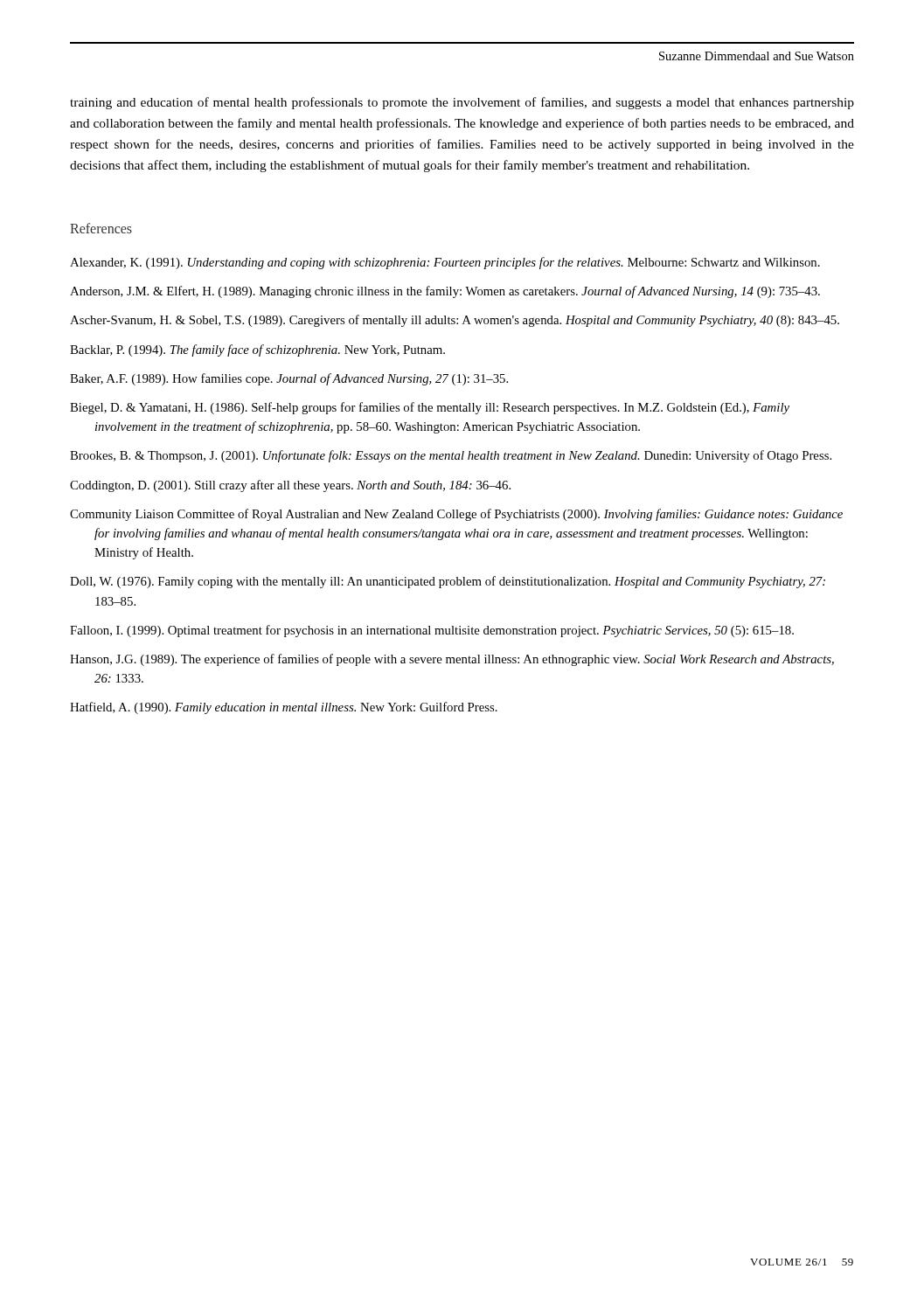Viewport: 924px width, 1311px height.
Task: Locate the element starting "Falloon, I. (1999). Optimal treatment for"
Action: [432, 630]
